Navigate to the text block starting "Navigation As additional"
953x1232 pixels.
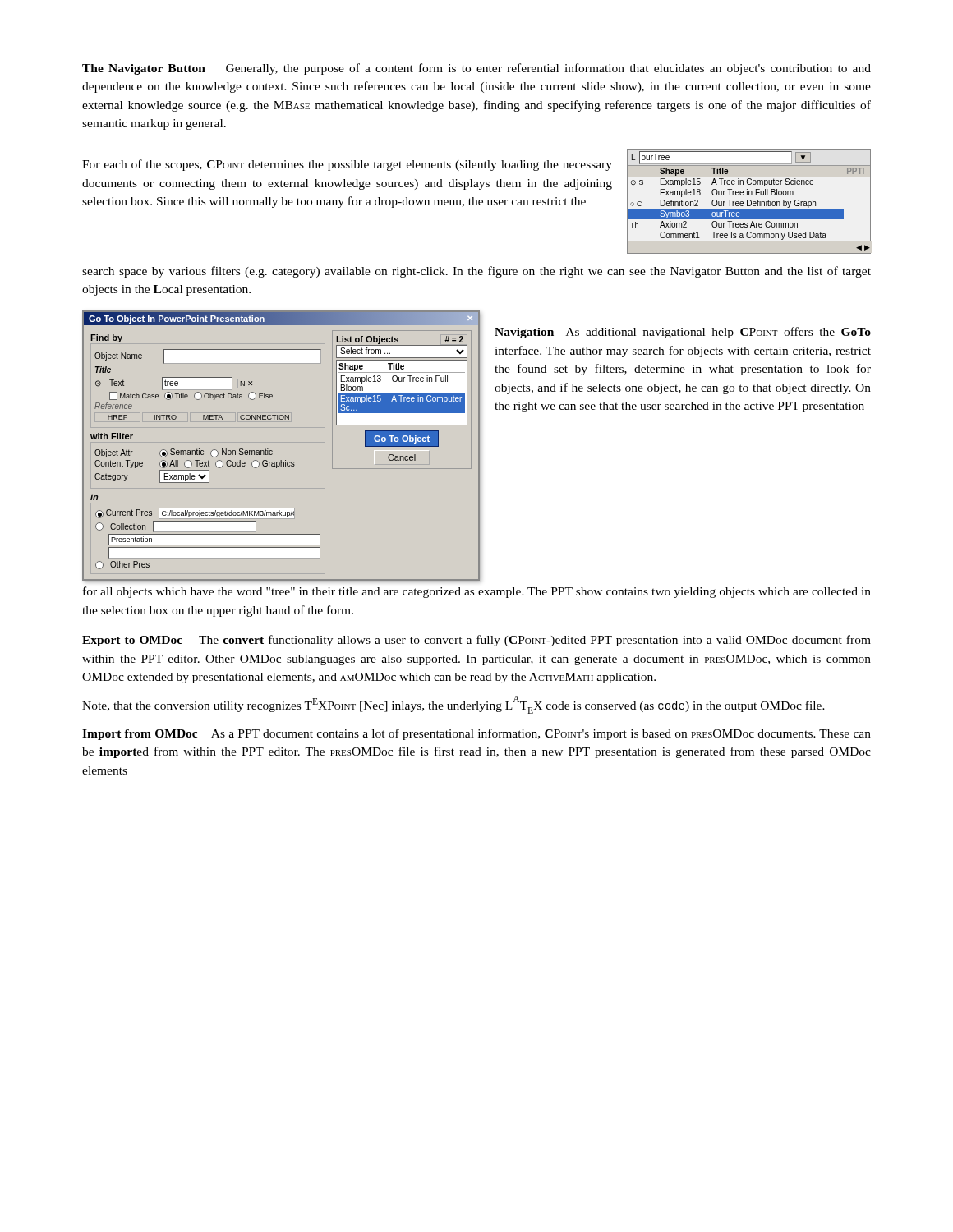tap(683, 369)
